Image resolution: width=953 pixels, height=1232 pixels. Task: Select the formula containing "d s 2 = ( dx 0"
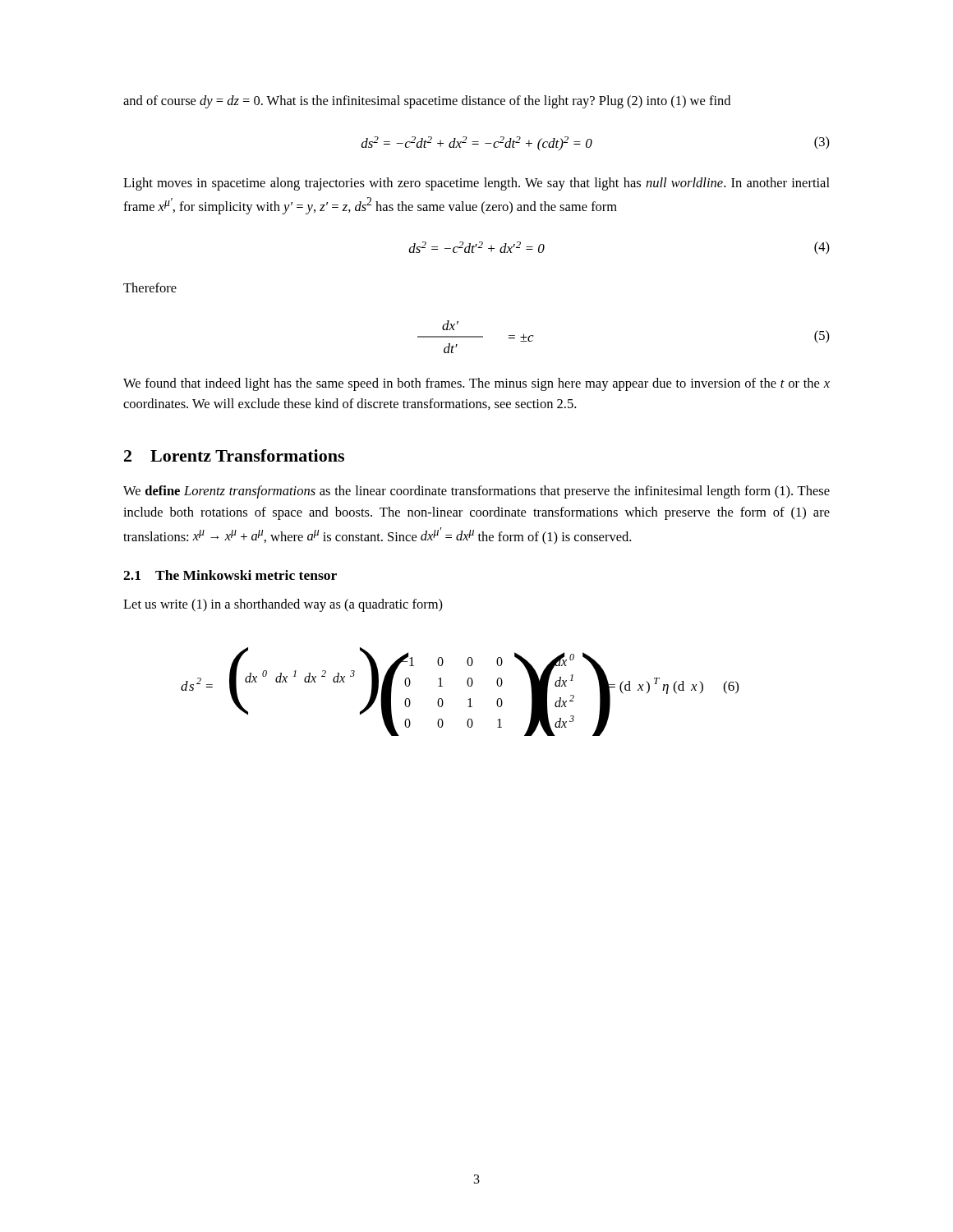pyautogui.click(x=476, y=687)
